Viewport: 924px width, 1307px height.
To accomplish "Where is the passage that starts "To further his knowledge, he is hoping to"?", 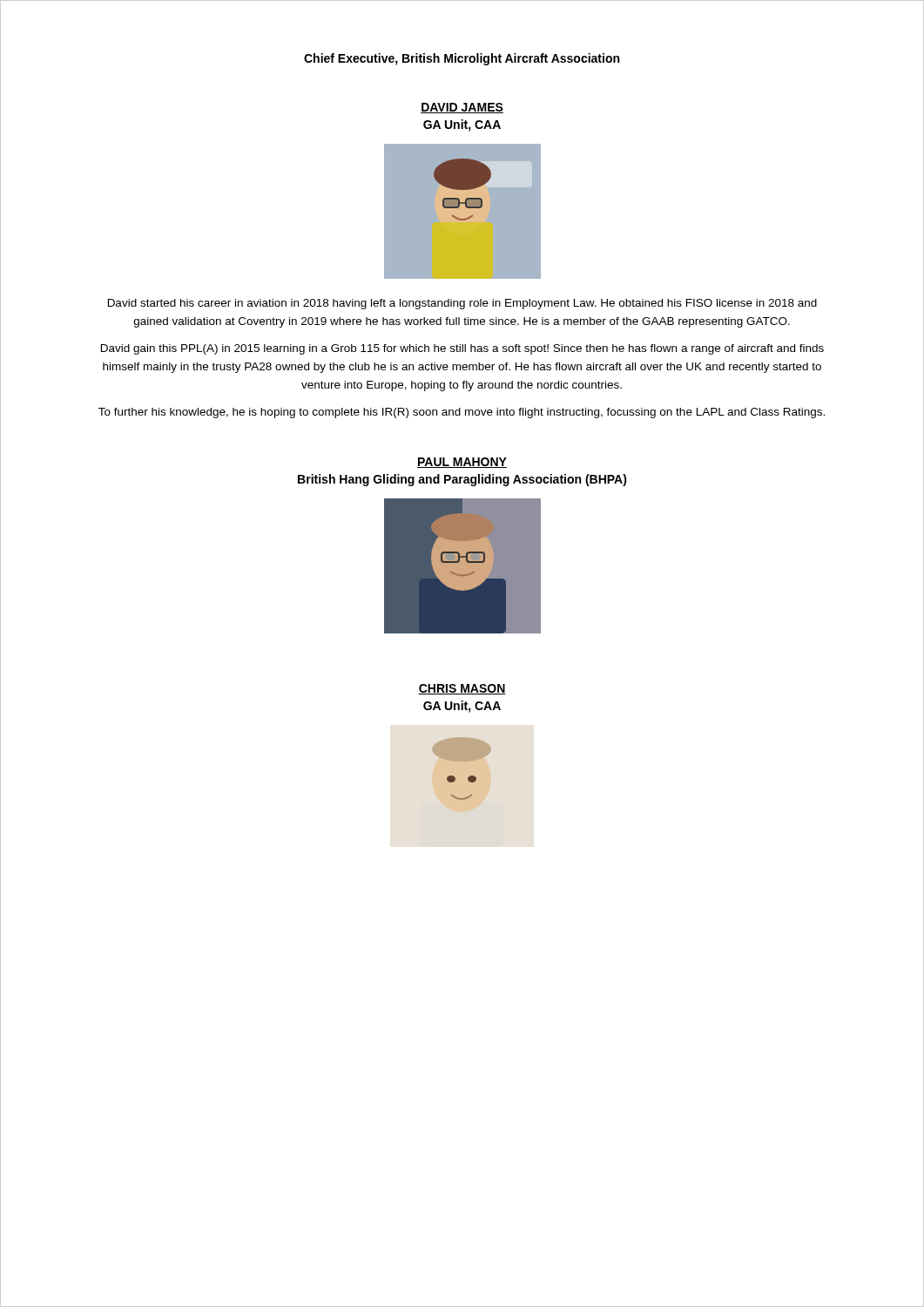I will pyautogui.click(x=462, y=411).
